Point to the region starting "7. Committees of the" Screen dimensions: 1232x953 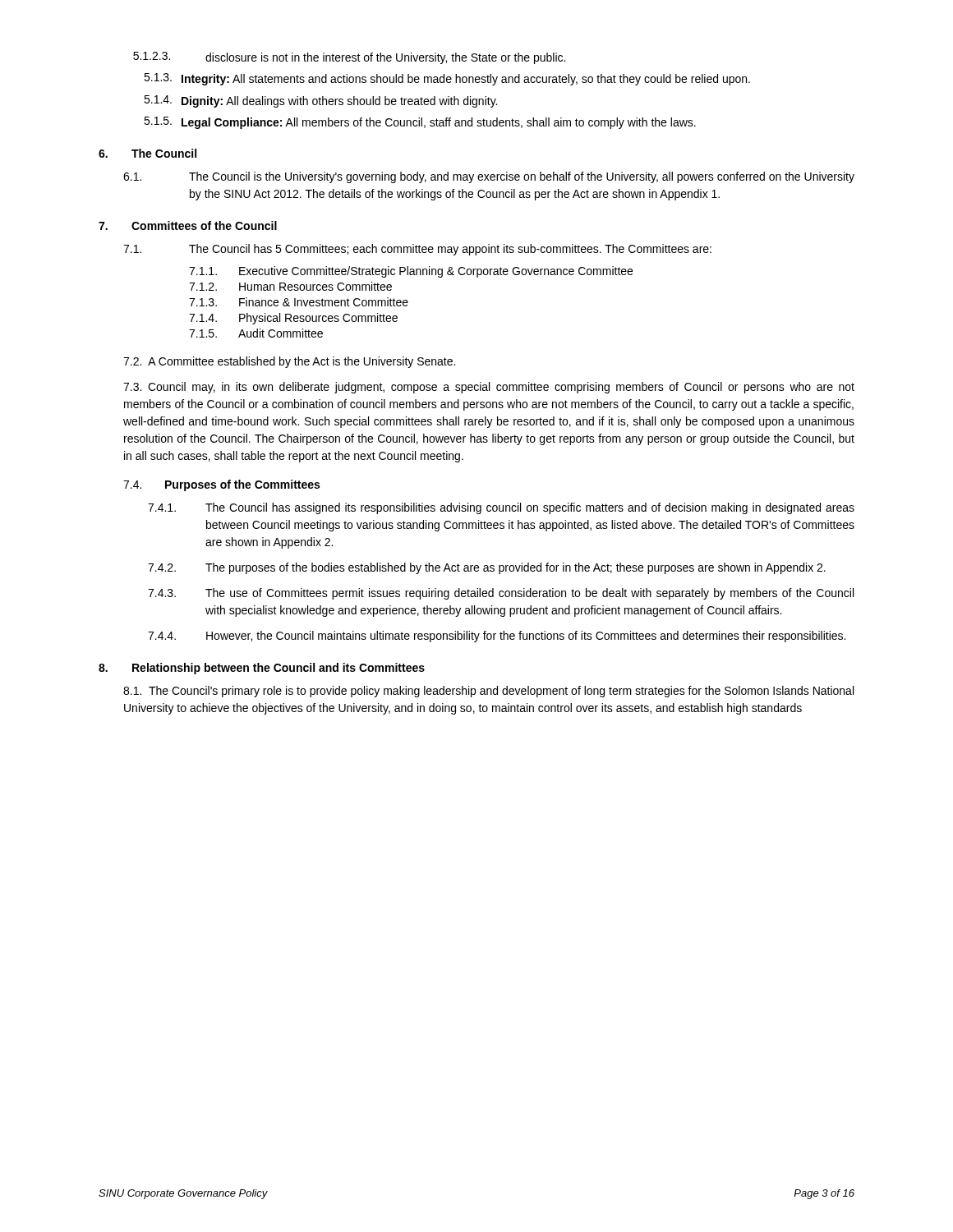(x=188, y=226)
